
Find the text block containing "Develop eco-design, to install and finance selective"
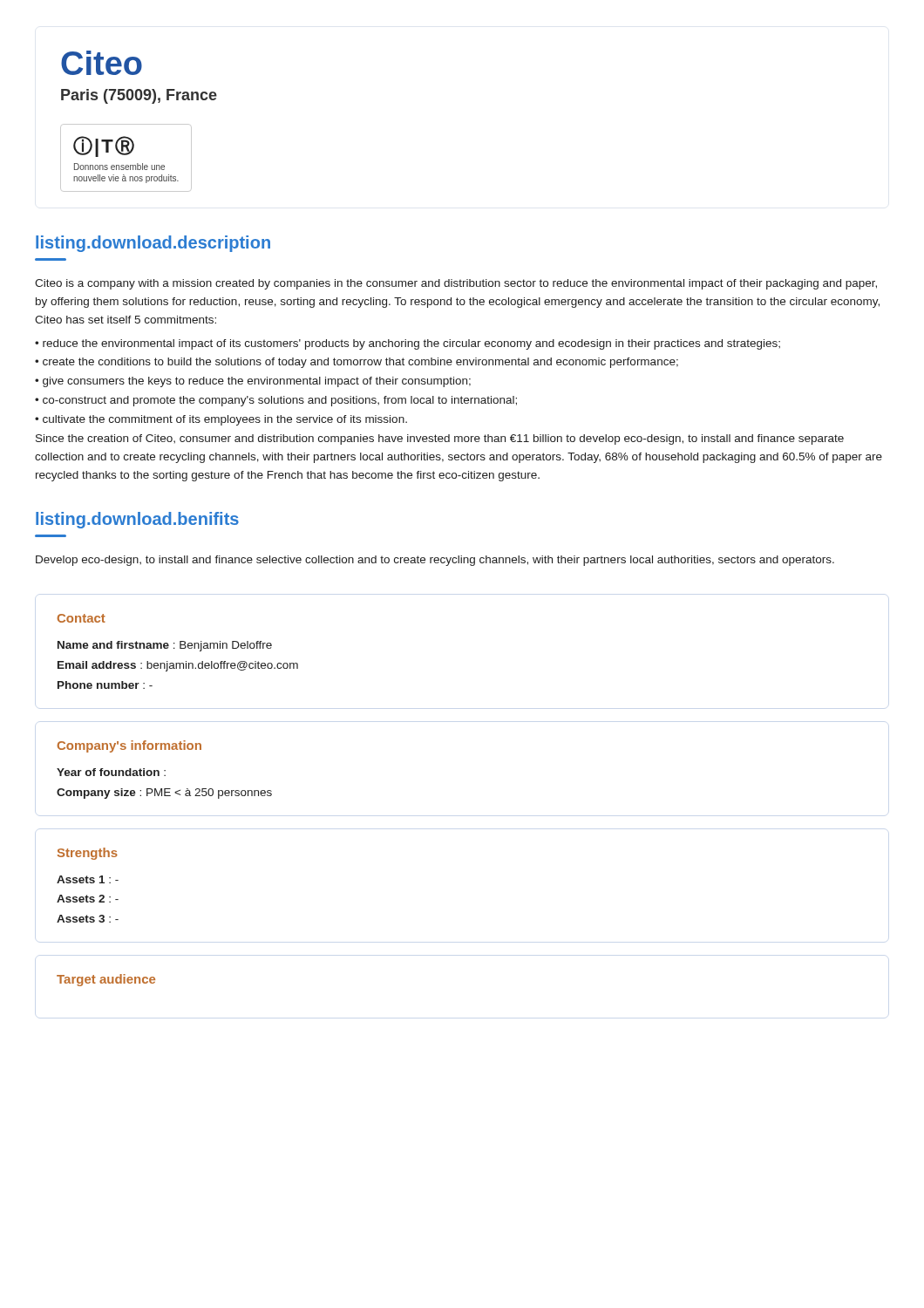462,560
